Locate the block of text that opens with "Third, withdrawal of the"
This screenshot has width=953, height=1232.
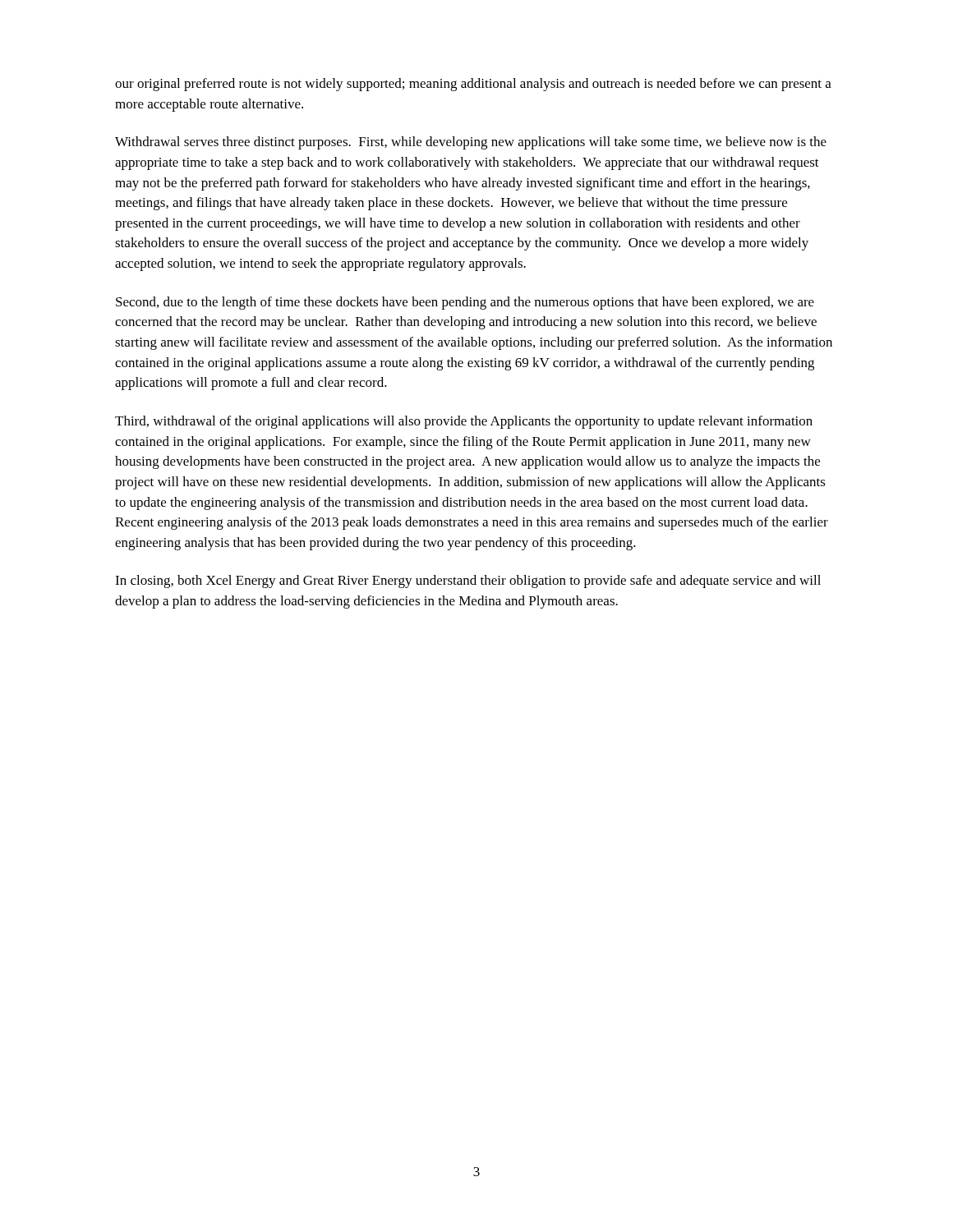pyautogui.click(x=471, y=482)
